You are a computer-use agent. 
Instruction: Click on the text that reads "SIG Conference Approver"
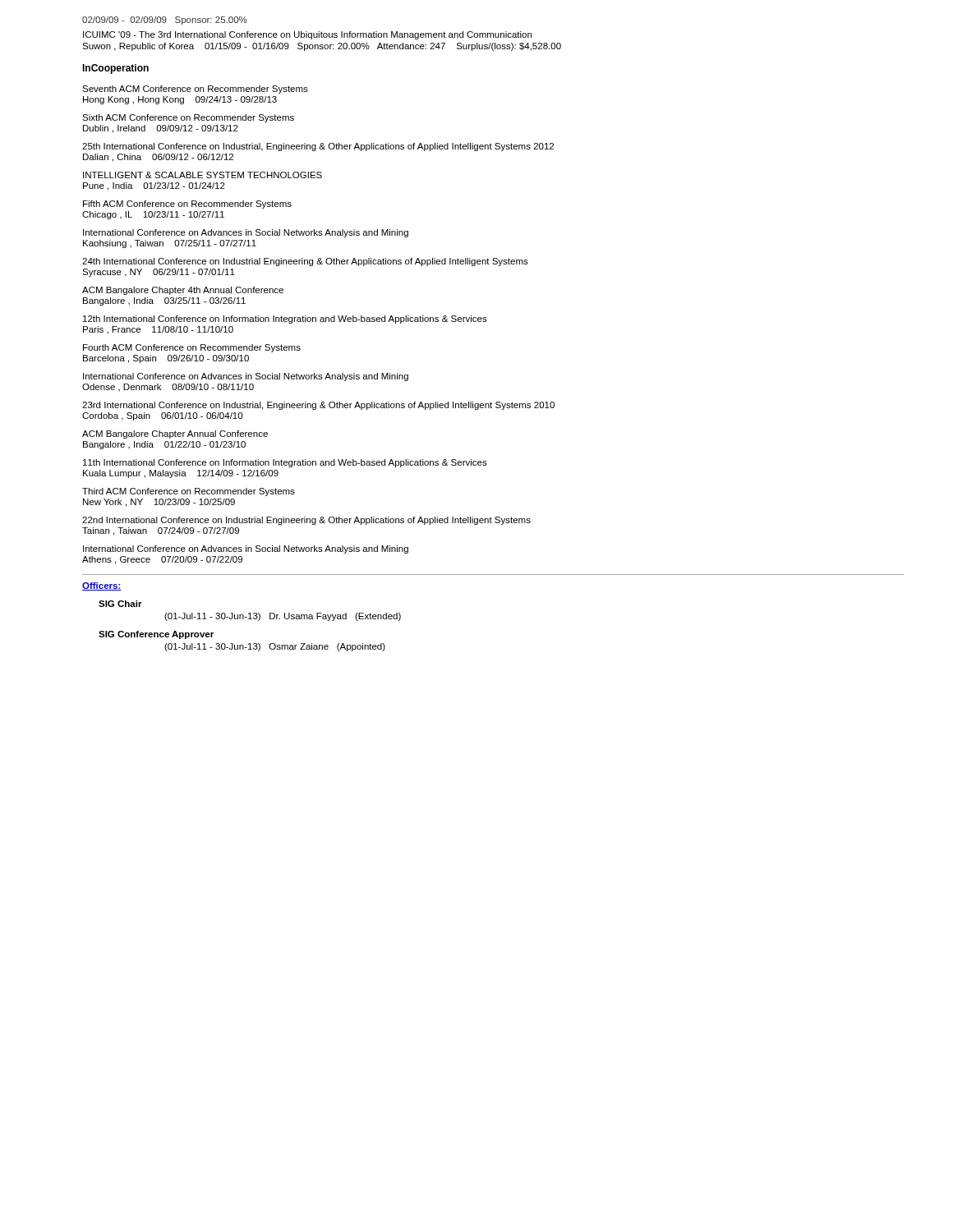156,634
